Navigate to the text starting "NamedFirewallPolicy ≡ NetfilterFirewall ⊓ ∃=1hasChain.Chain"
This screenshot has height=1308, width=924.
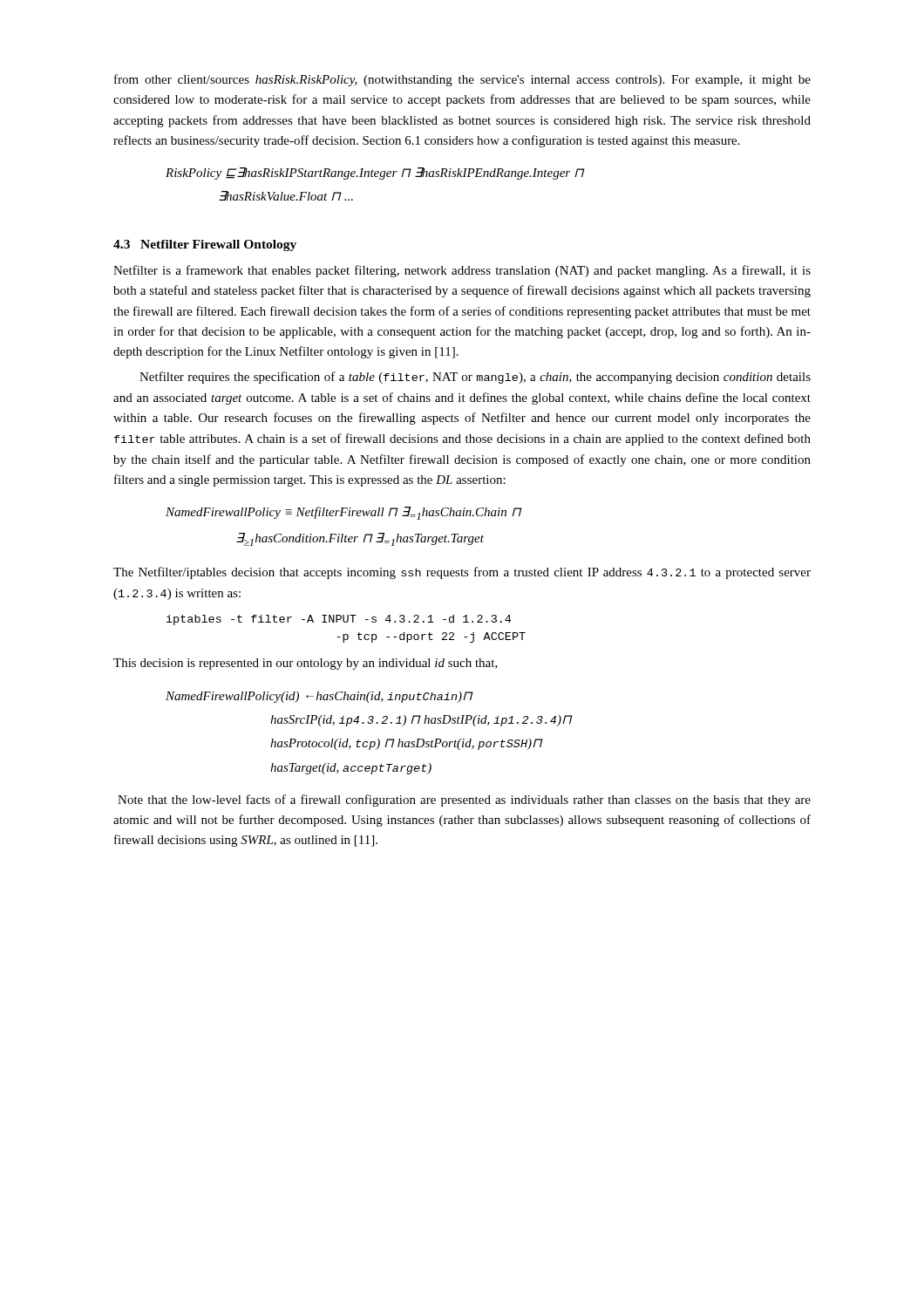[x=488, y=526]
